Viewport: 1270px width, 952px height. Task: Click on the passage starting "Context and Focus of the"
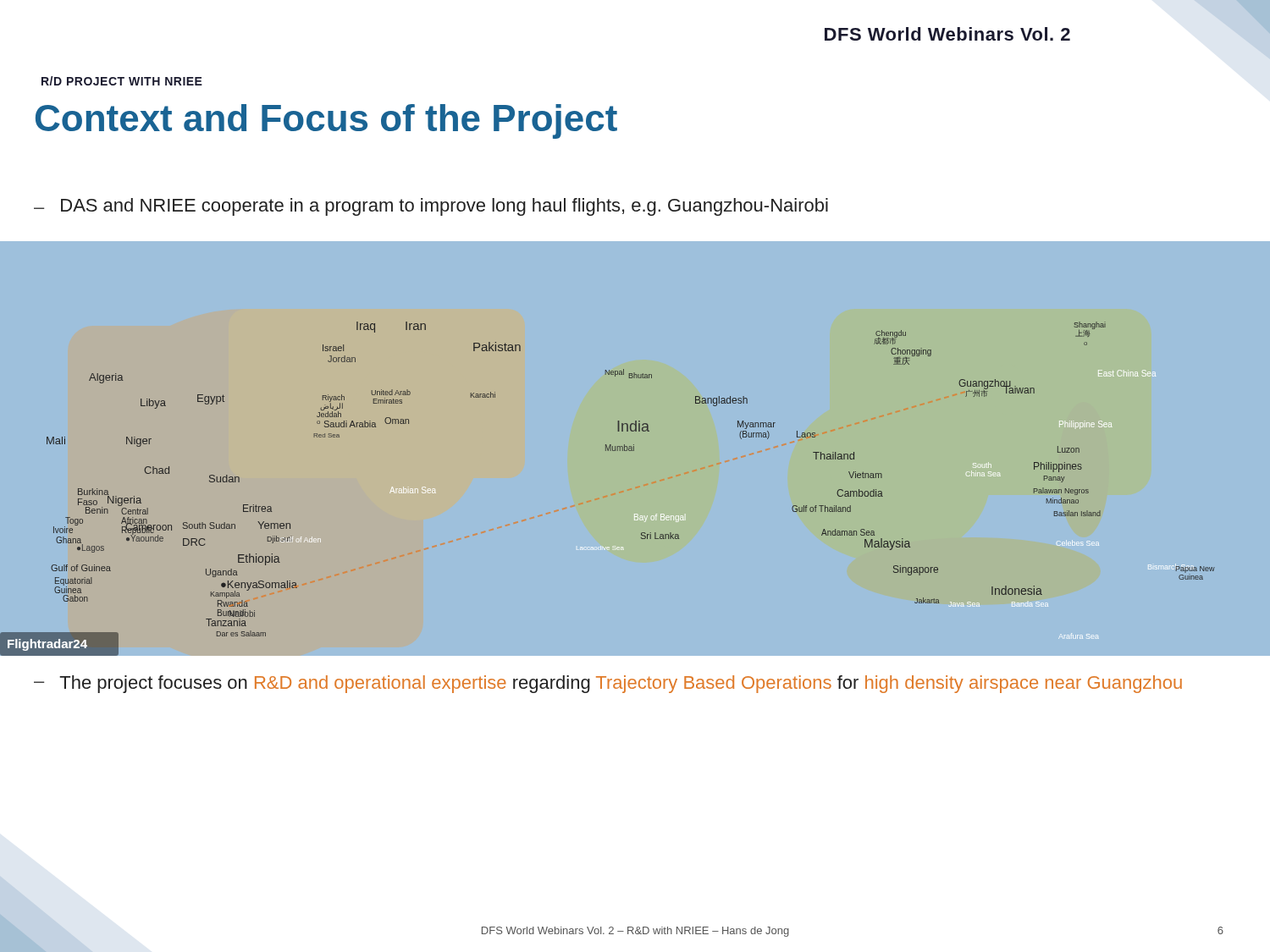click(x=326, y=118)
